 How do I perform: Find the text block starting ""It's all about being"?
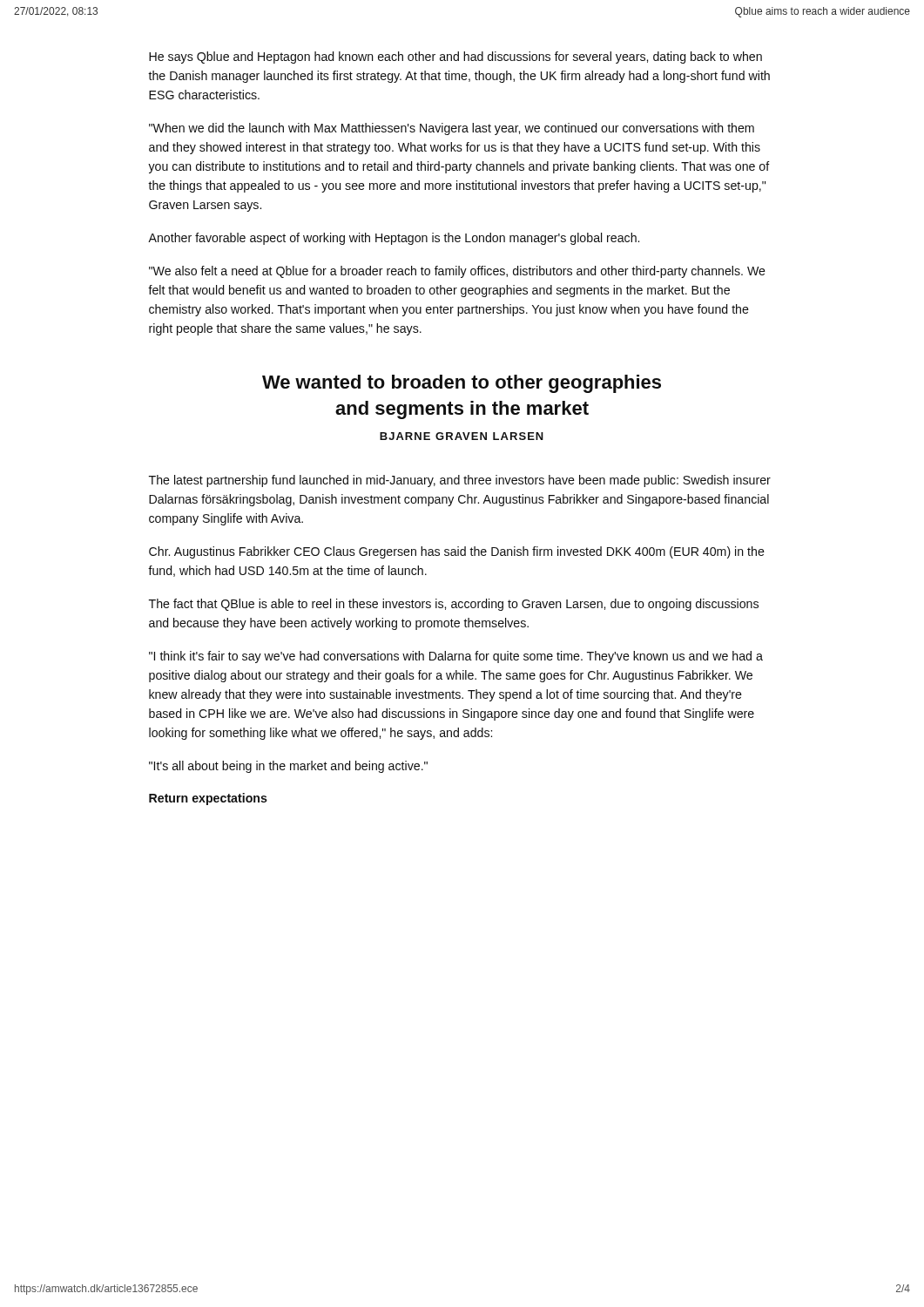[x=288, y=766]
